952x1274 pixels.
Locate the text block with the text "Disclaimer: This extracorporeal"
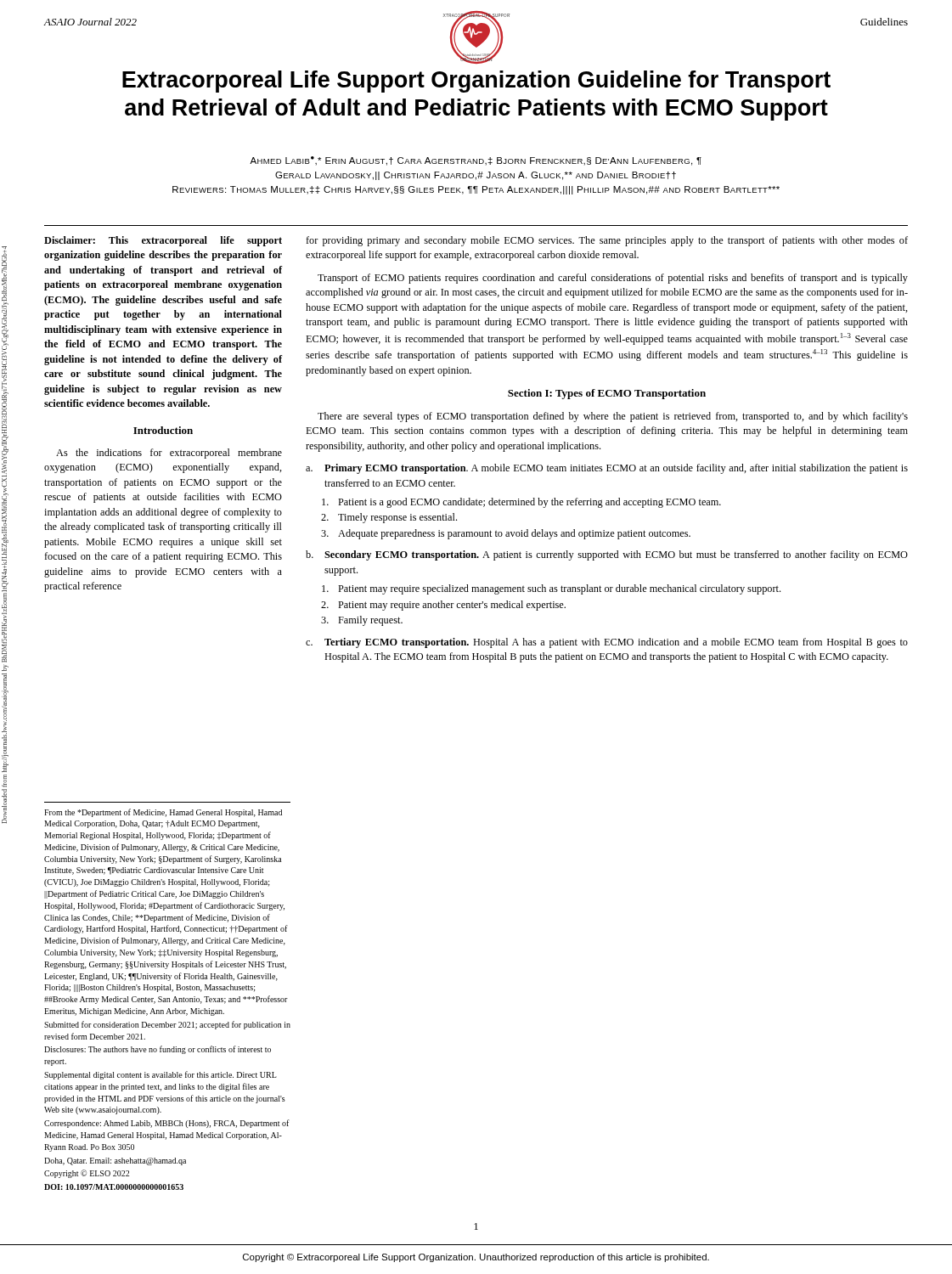tap(163, 322)
